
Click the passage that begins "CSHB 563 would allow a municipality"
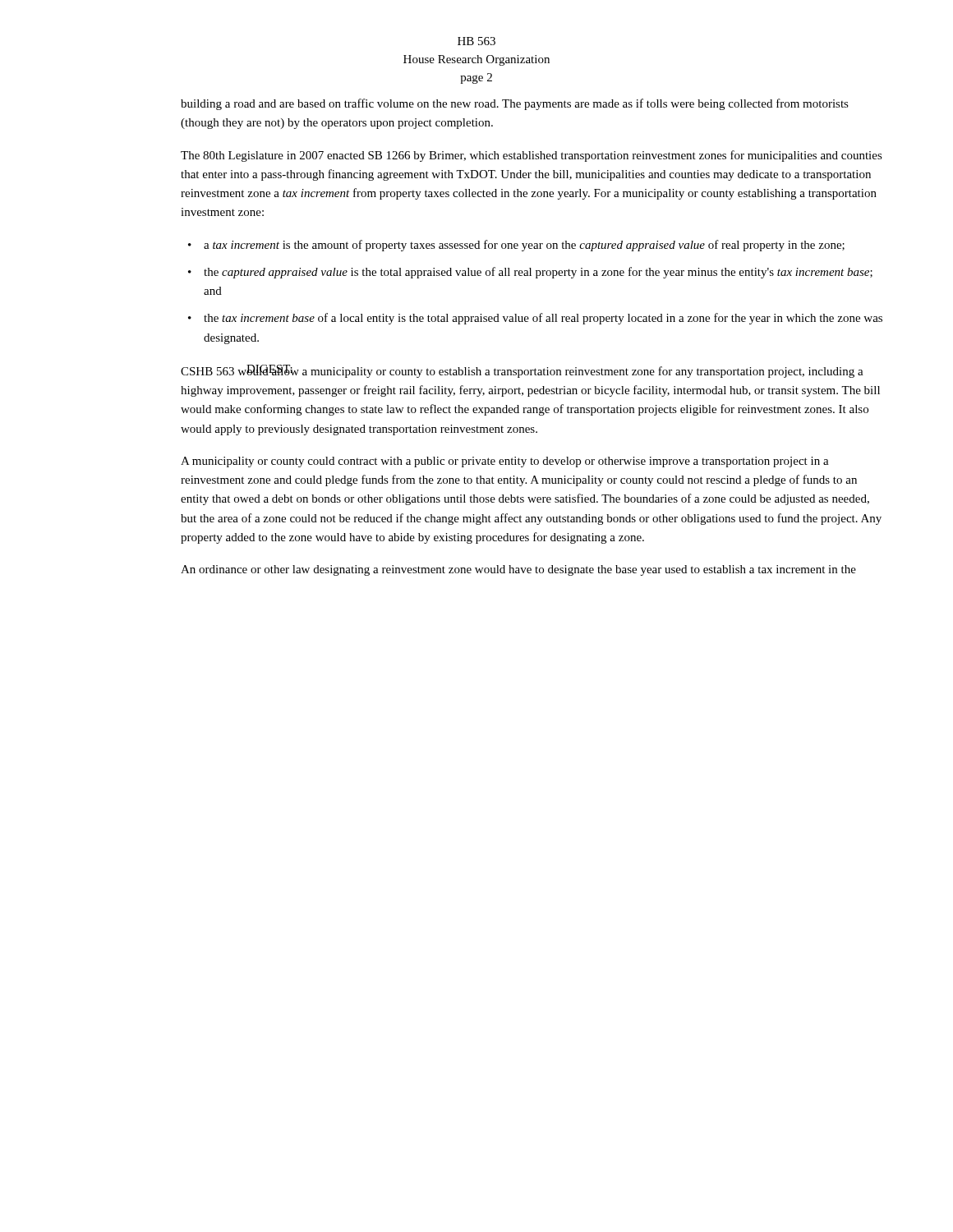click(x=531, y=400)
